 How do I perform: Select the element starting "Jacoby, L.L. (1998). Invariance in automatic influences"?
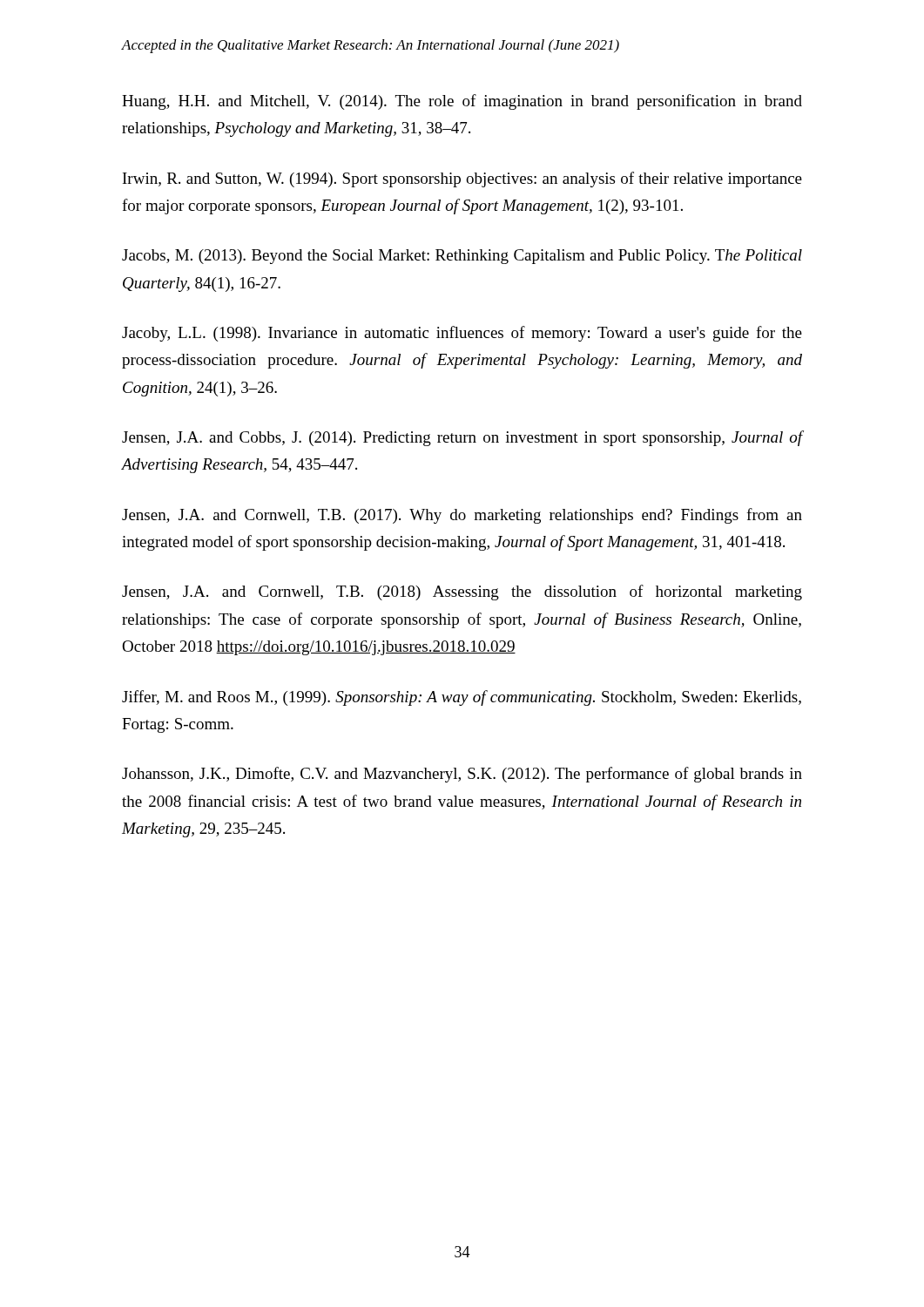pyautogui.click(x=462, y=360)
